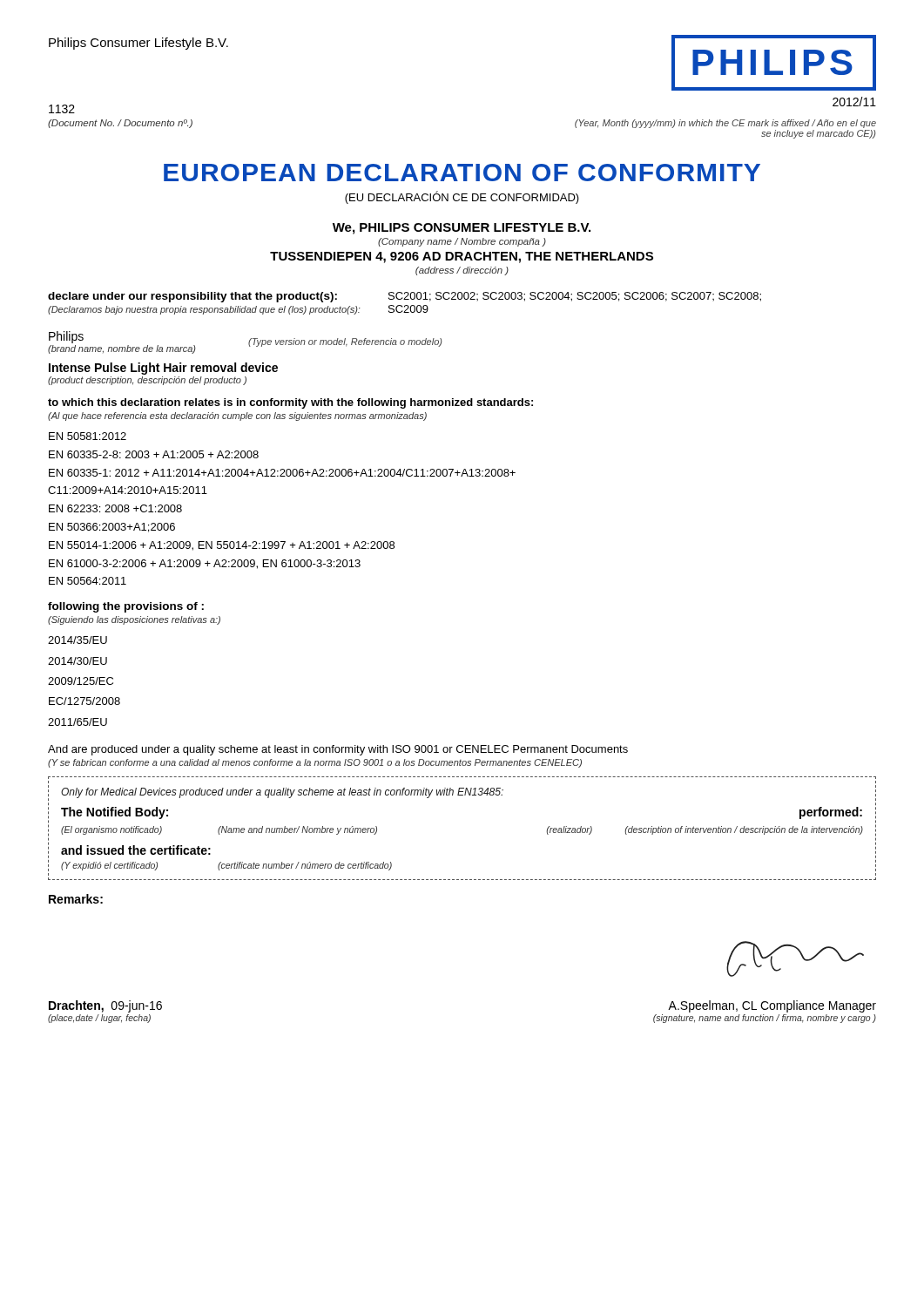Point to "(Document No. / Documento nº.)"
This screenshot has height=1307, width=924.
pos(120,123)
